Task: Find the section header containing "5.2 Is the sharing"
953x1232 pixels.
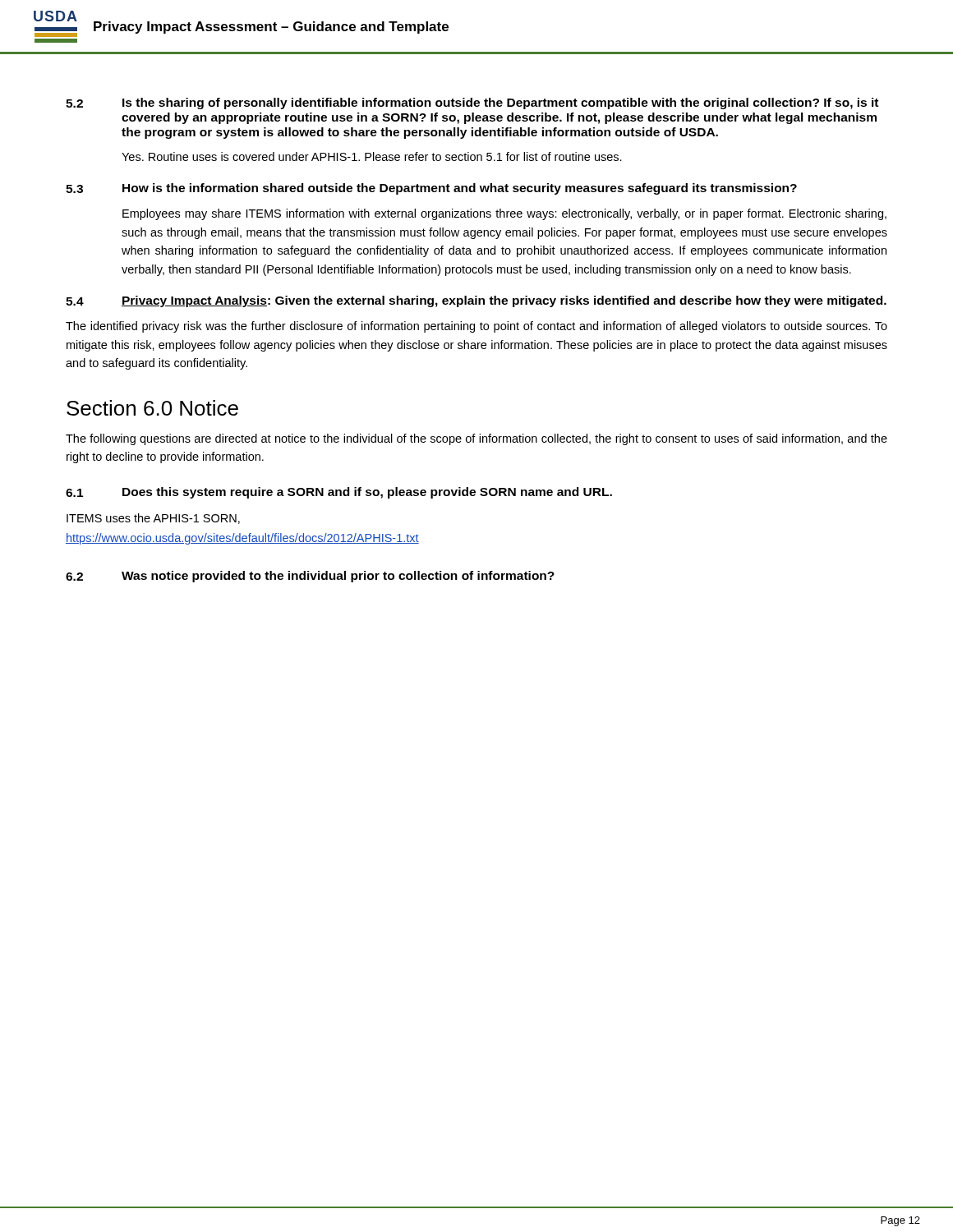Action: tap(476, 117)
